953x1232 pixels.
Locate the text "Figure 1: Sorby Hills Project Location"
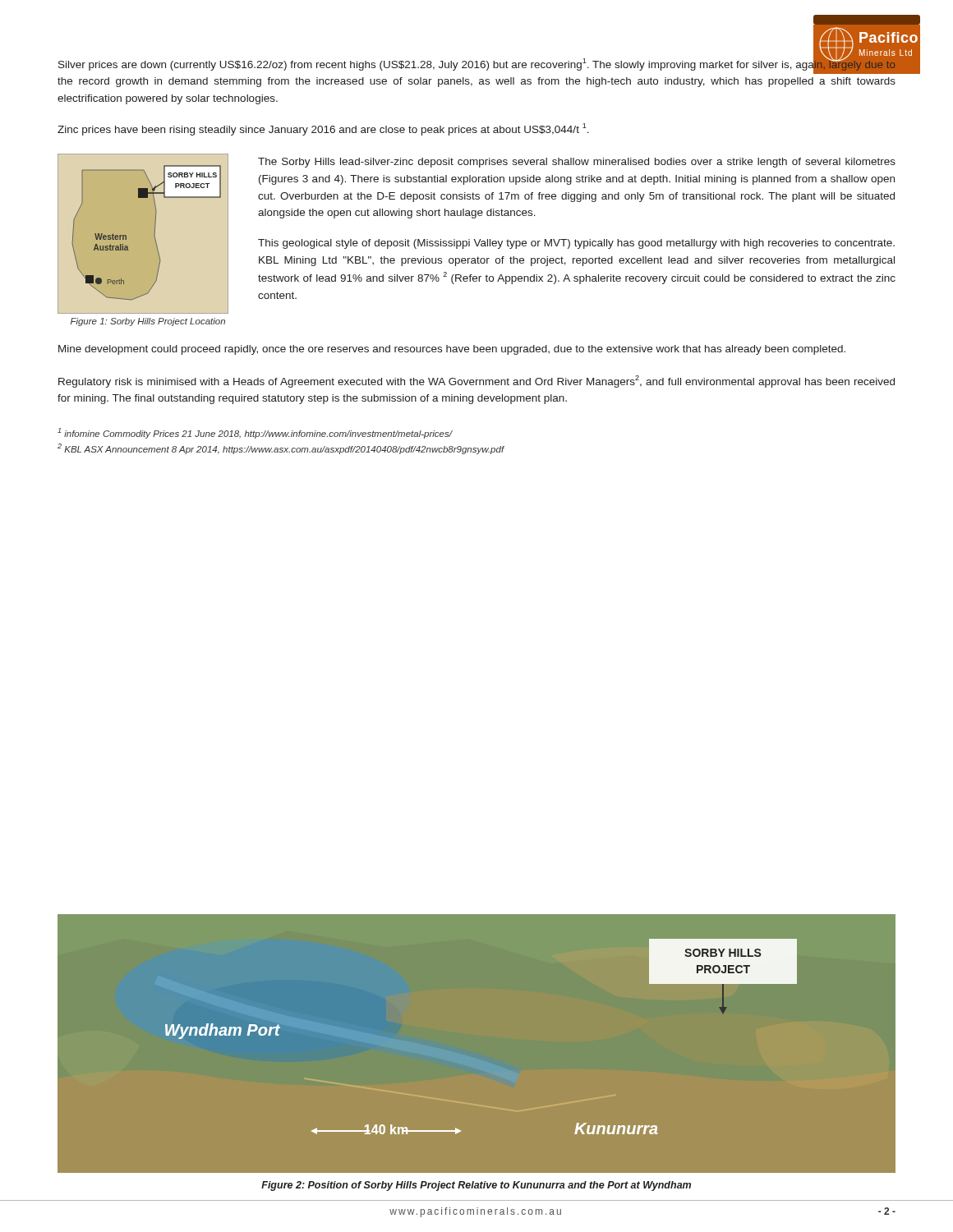pyautogui.click(x=148, y=321)
